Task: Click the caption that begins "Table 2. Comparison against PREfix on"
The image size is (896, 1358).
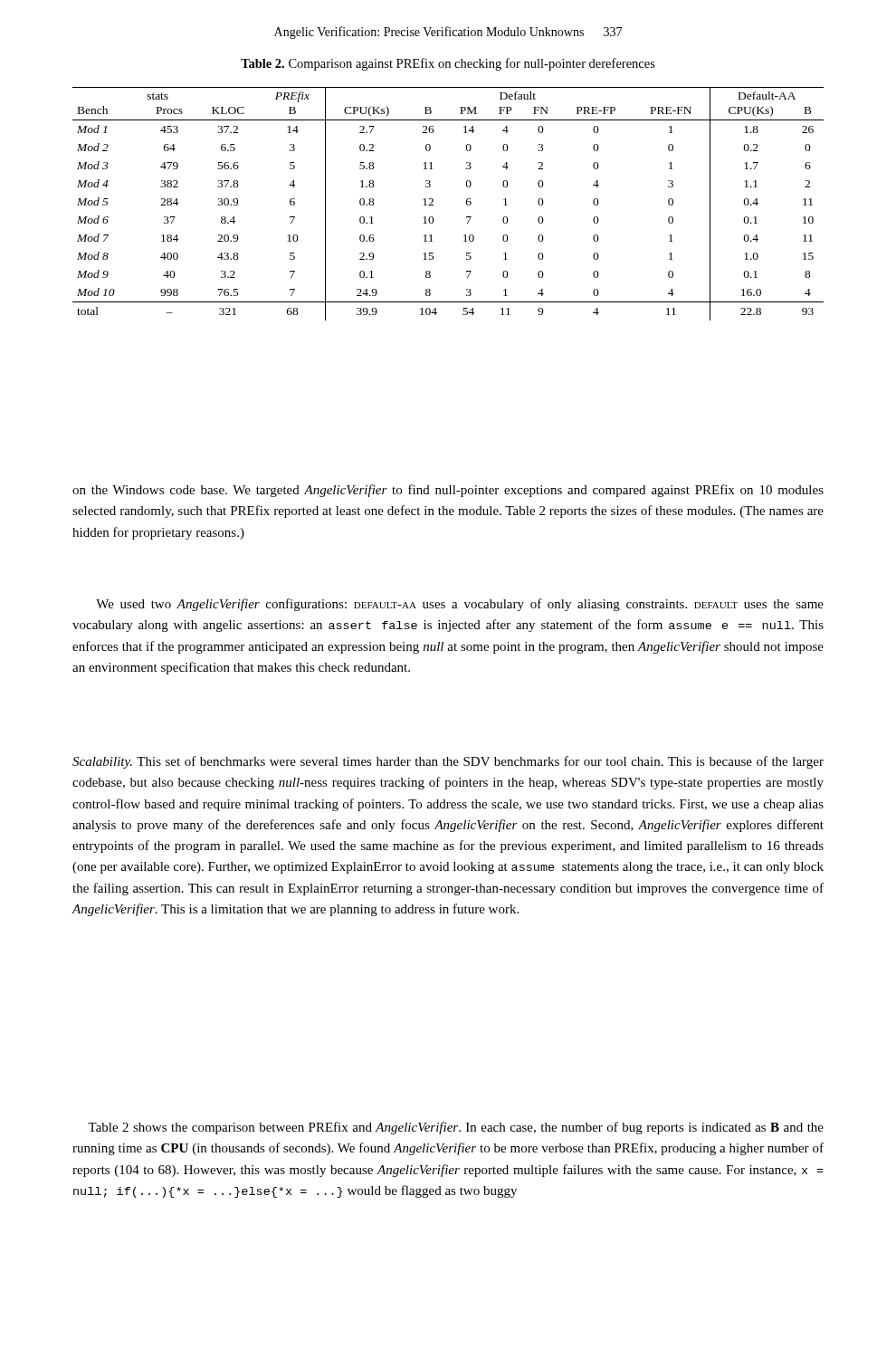Action: click(x=448, y=63)
